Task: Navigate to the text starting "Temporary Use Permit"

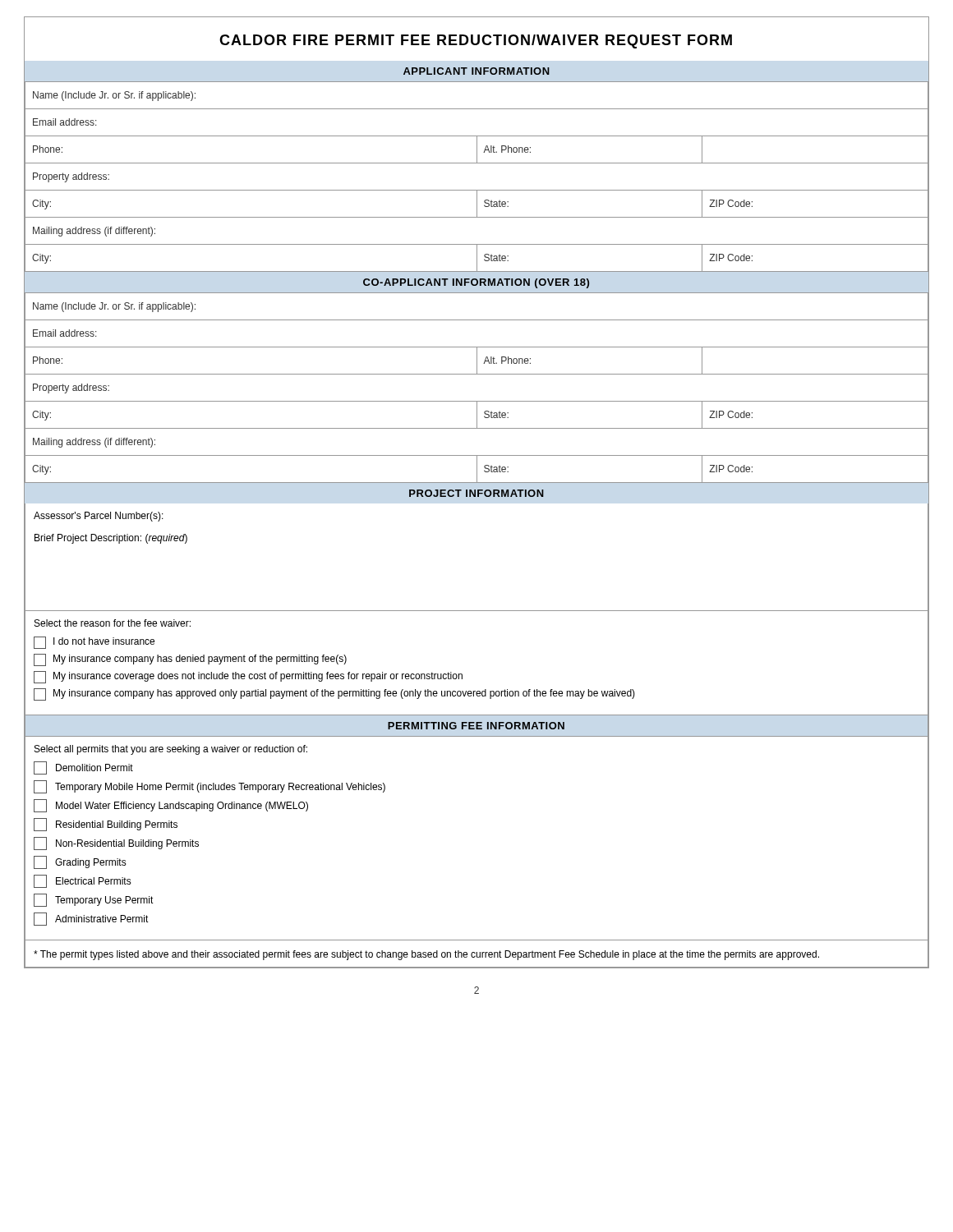Action: click(x=93, y=900)
